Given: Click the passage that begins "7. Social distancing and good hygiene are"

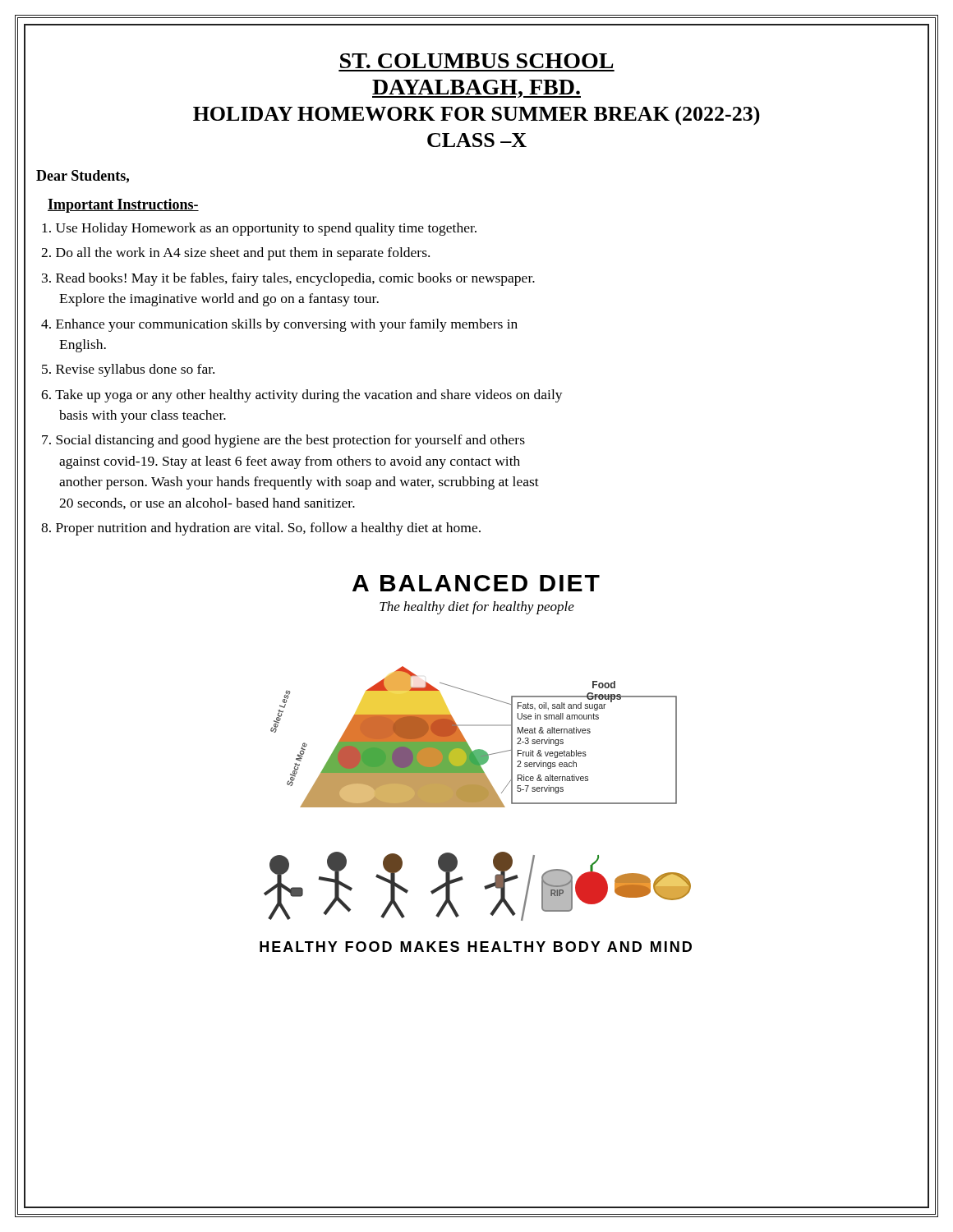Looking at the screenshot, I should (x=290, y=471).
